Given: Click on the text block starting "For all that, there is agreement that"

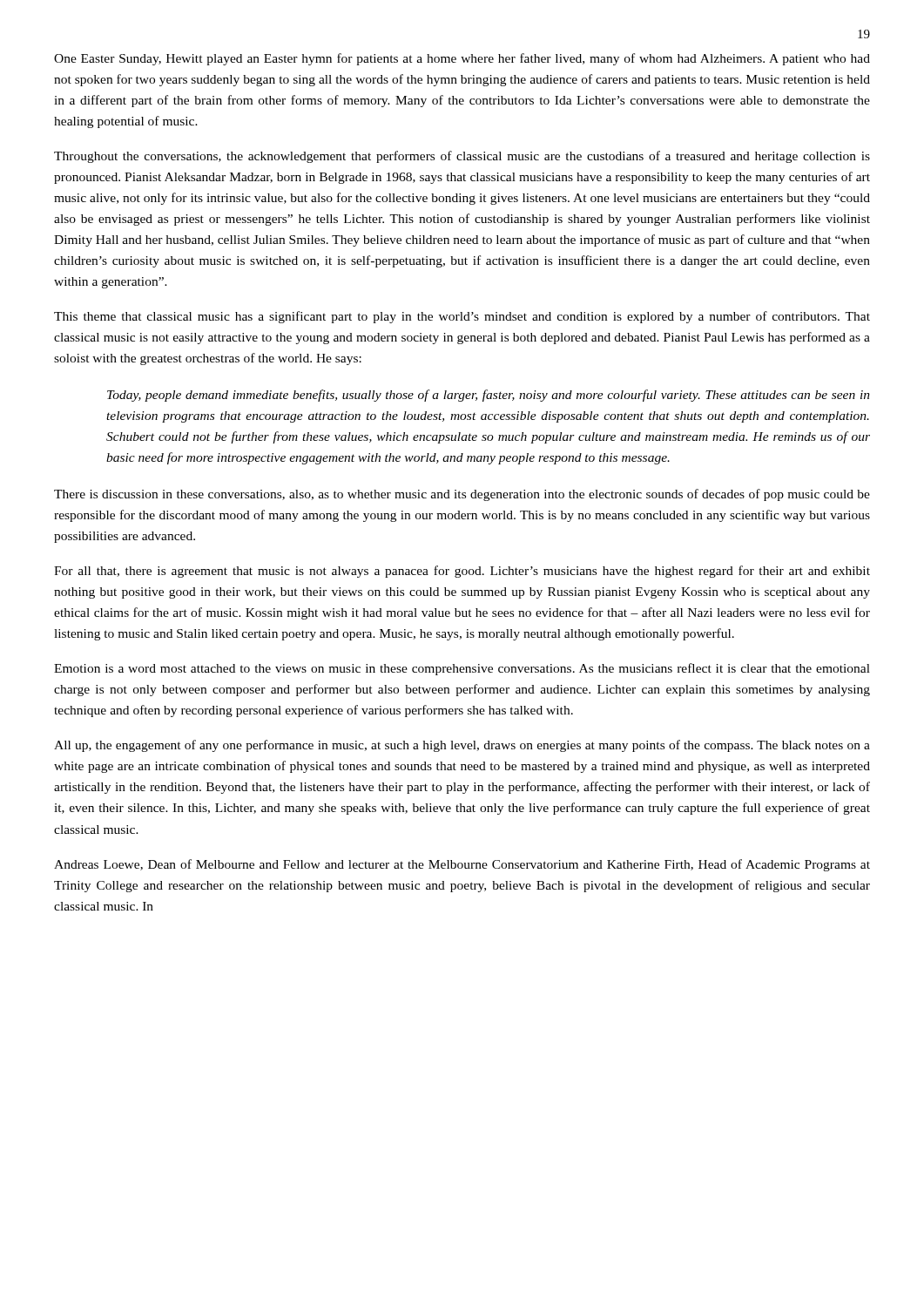Looking at the screenshot, I should click(x=462, y=602).
